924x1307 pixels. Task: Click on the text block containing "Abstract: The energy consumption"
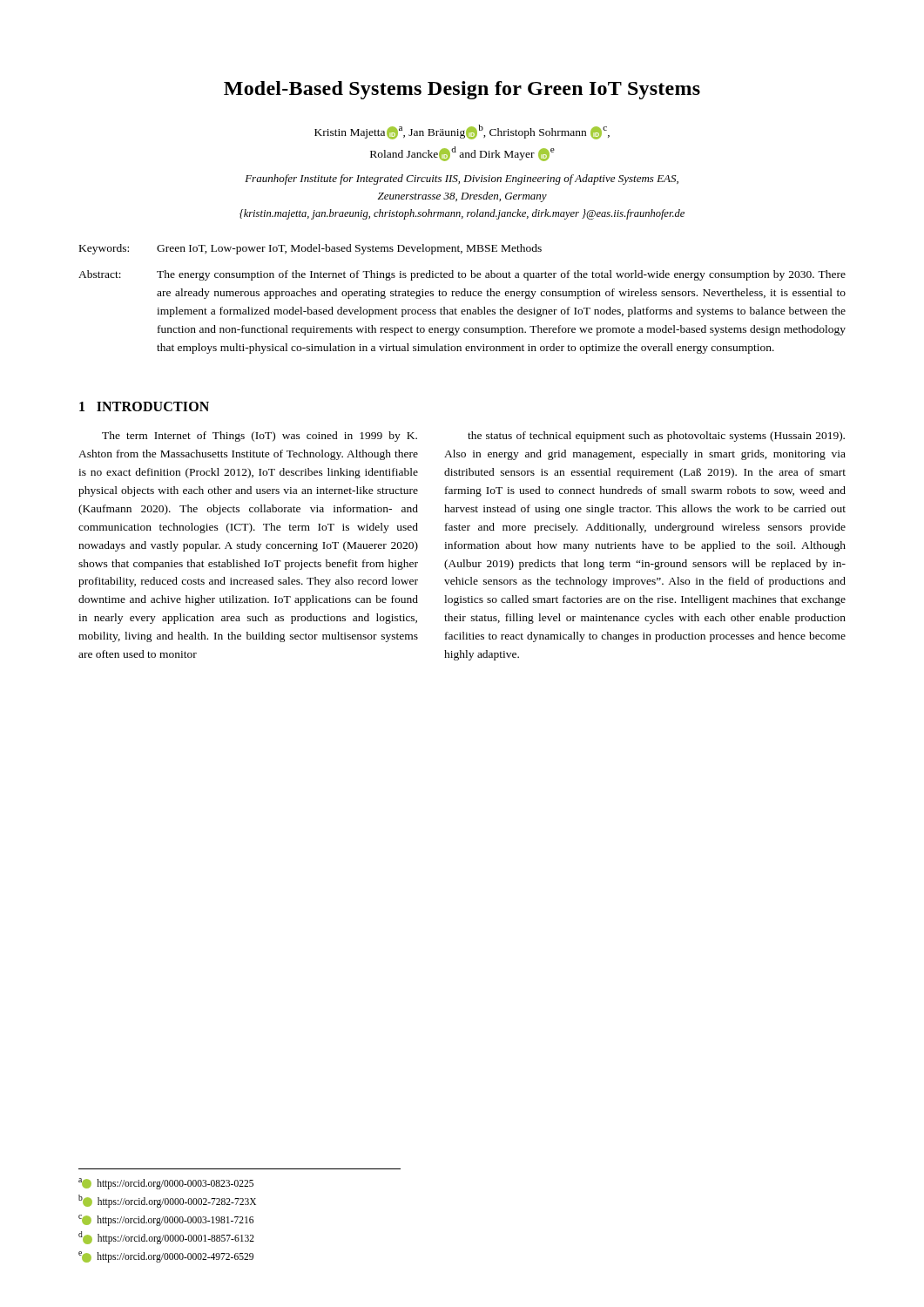click(462, 312)
